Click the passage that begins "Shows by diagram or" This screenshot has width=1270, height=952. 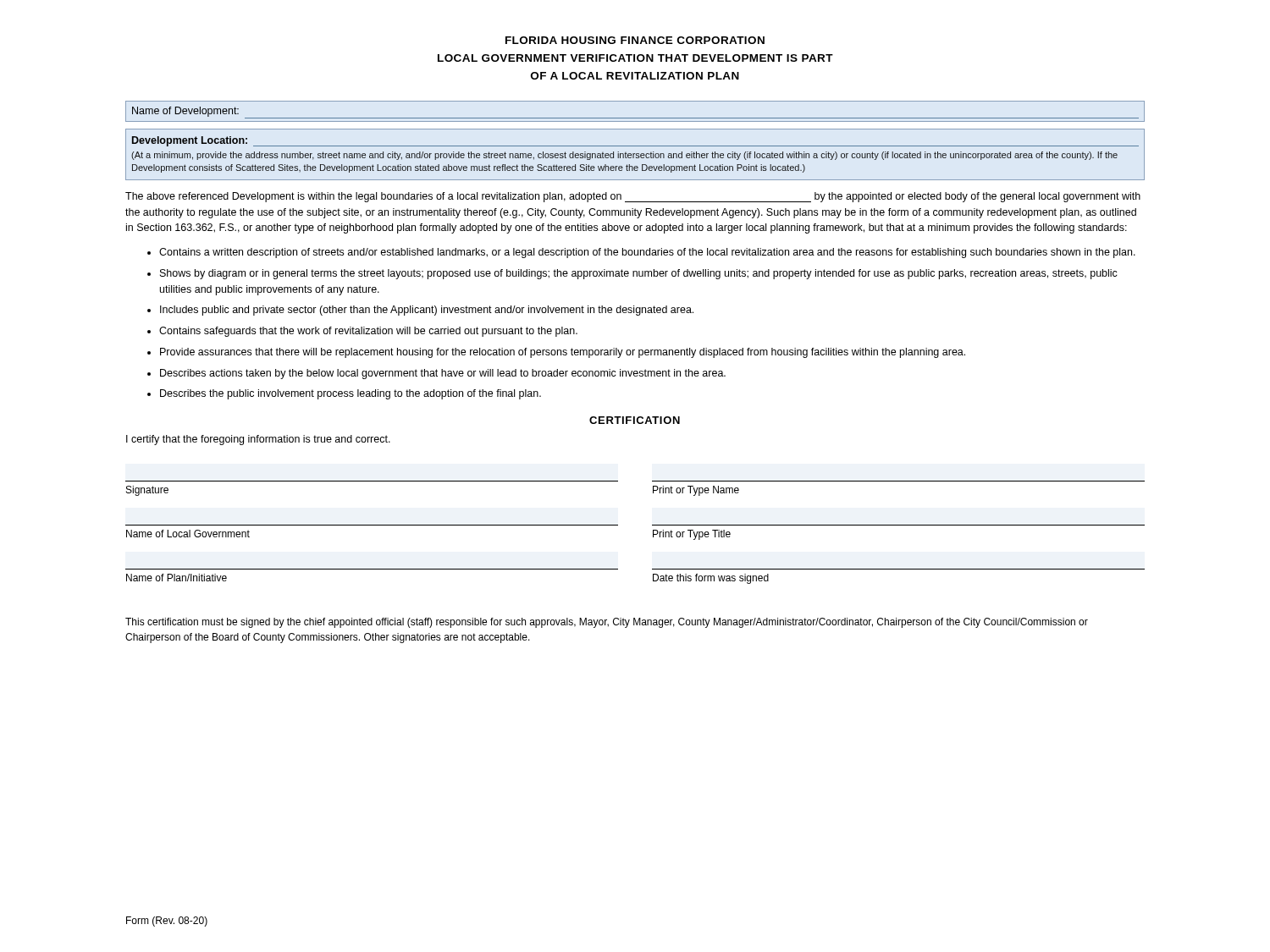pyautogui.click(x=638, y=281)
